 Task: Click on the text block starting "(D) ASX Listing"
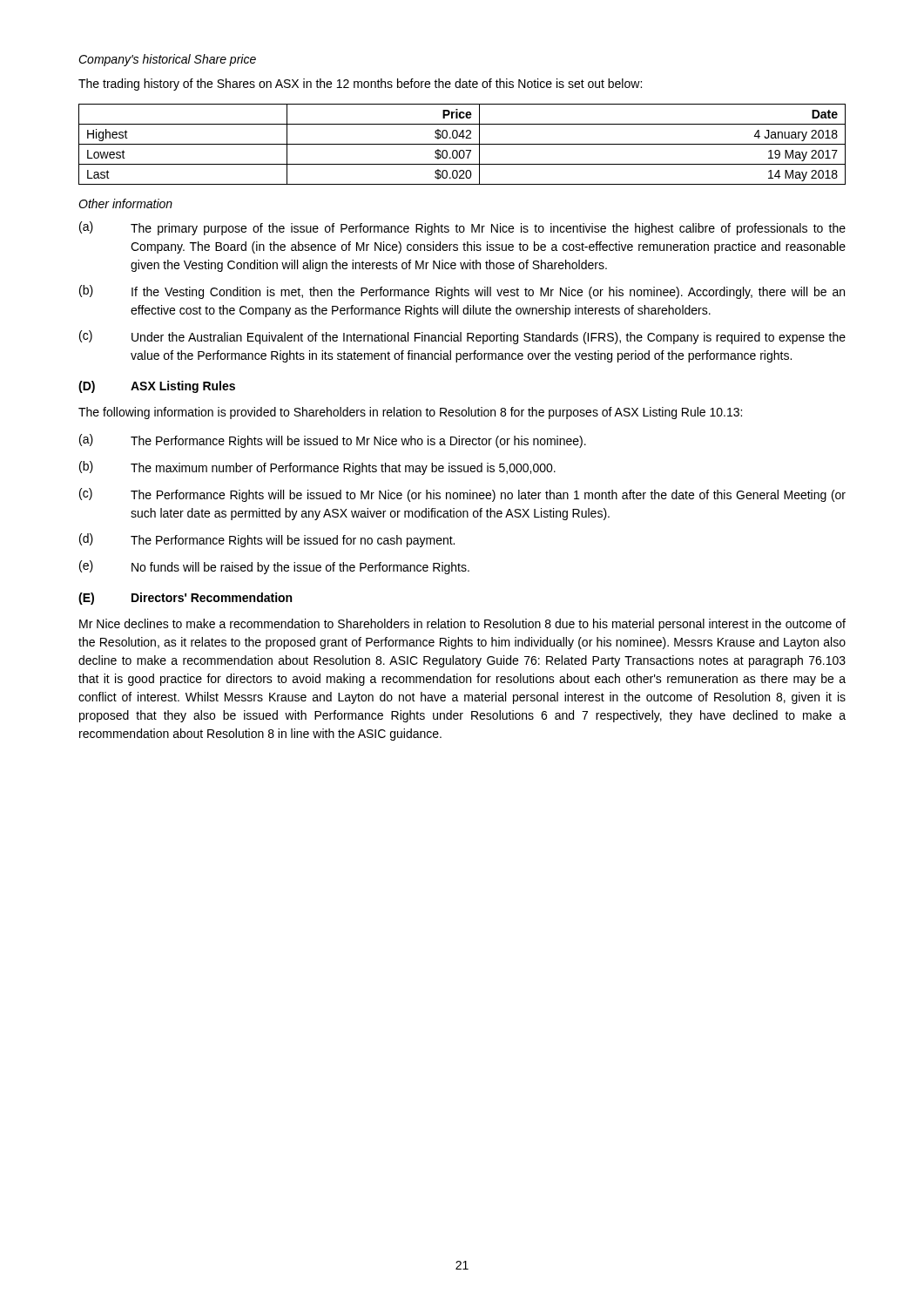(157, 386)
